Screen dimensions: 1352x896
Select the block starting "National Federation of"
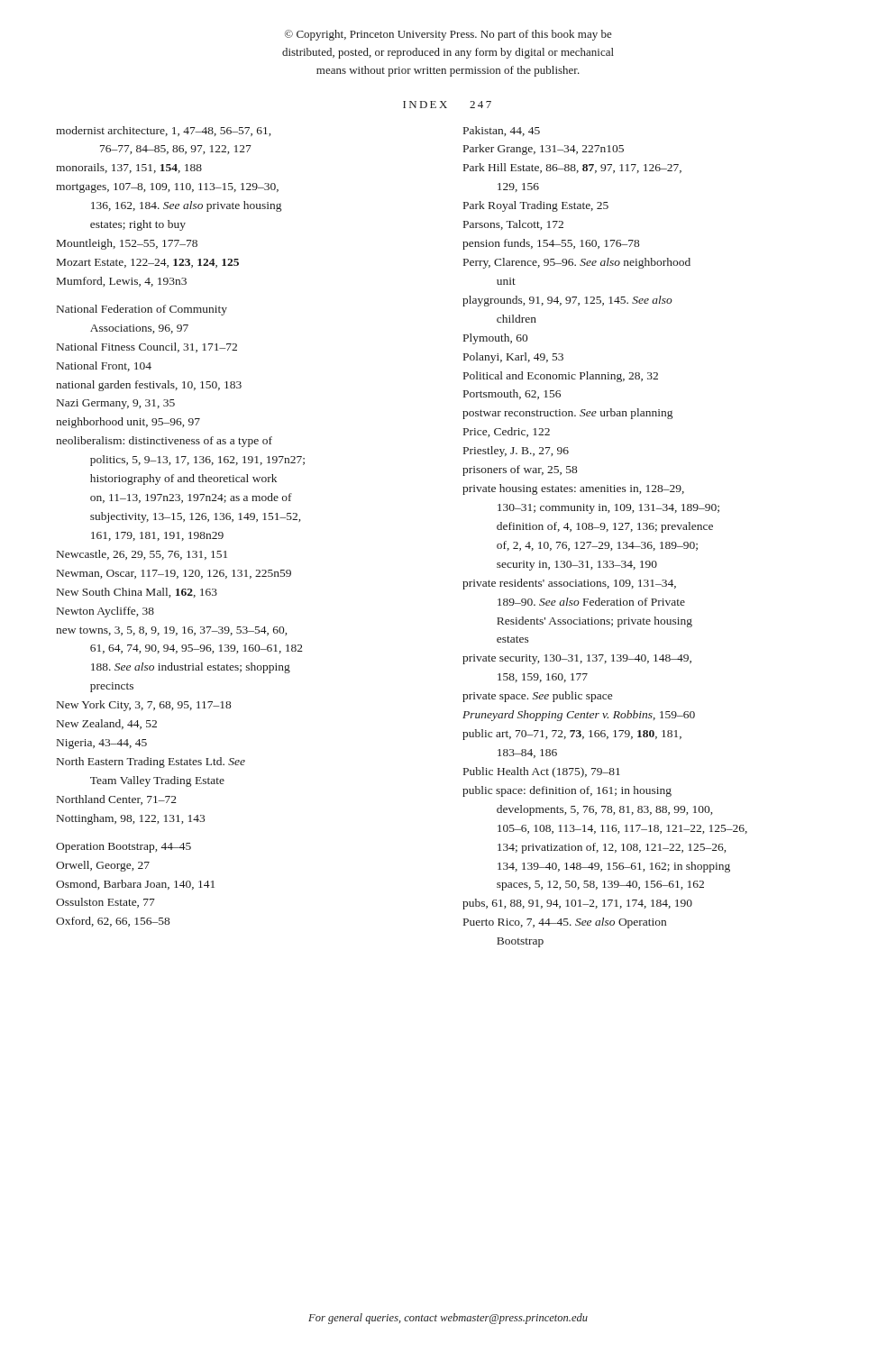(x=142, y=309)
